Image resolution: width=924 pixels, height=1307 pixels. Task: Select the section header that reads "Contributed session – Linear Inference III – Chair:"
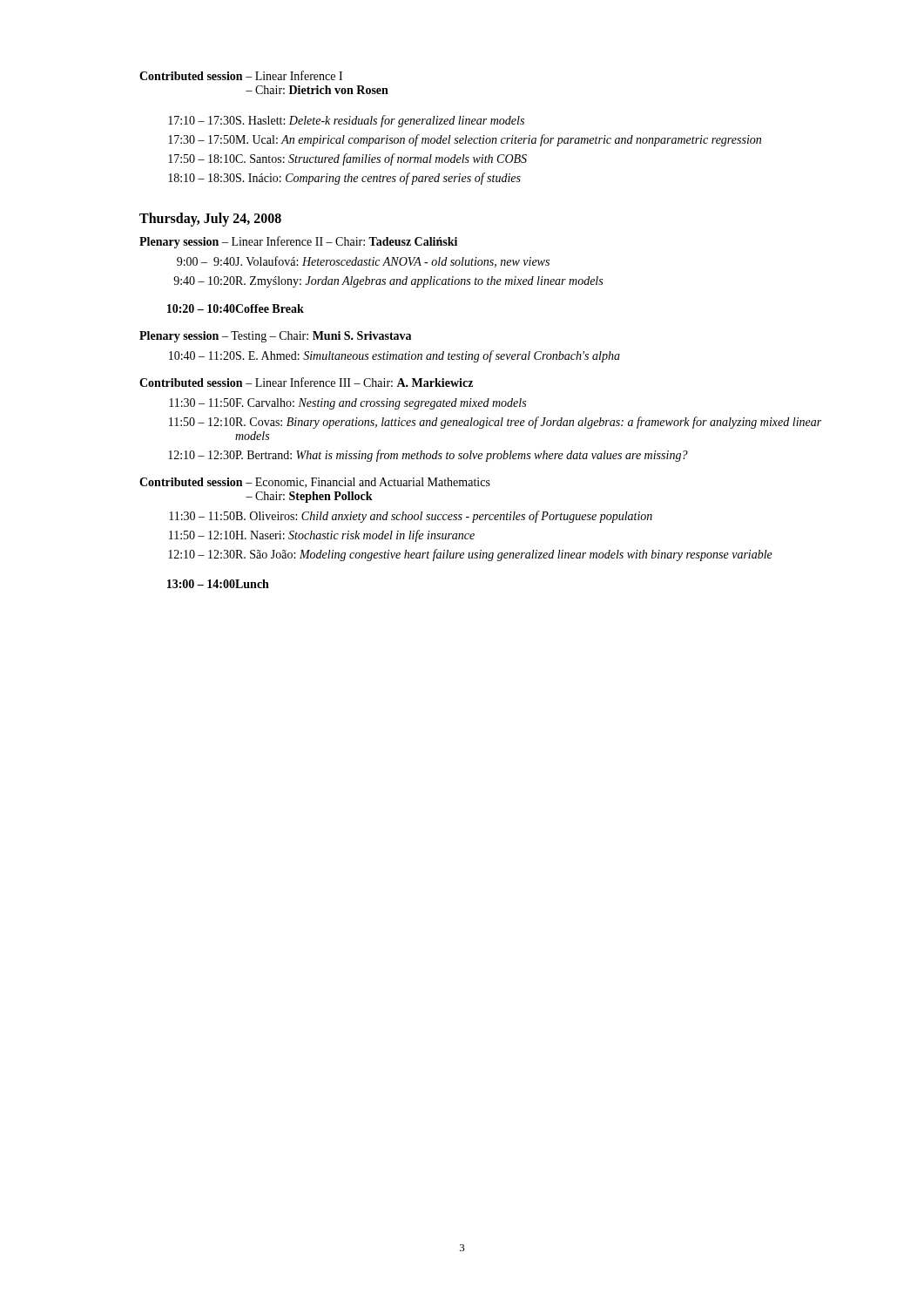click(x=306, y=382)
